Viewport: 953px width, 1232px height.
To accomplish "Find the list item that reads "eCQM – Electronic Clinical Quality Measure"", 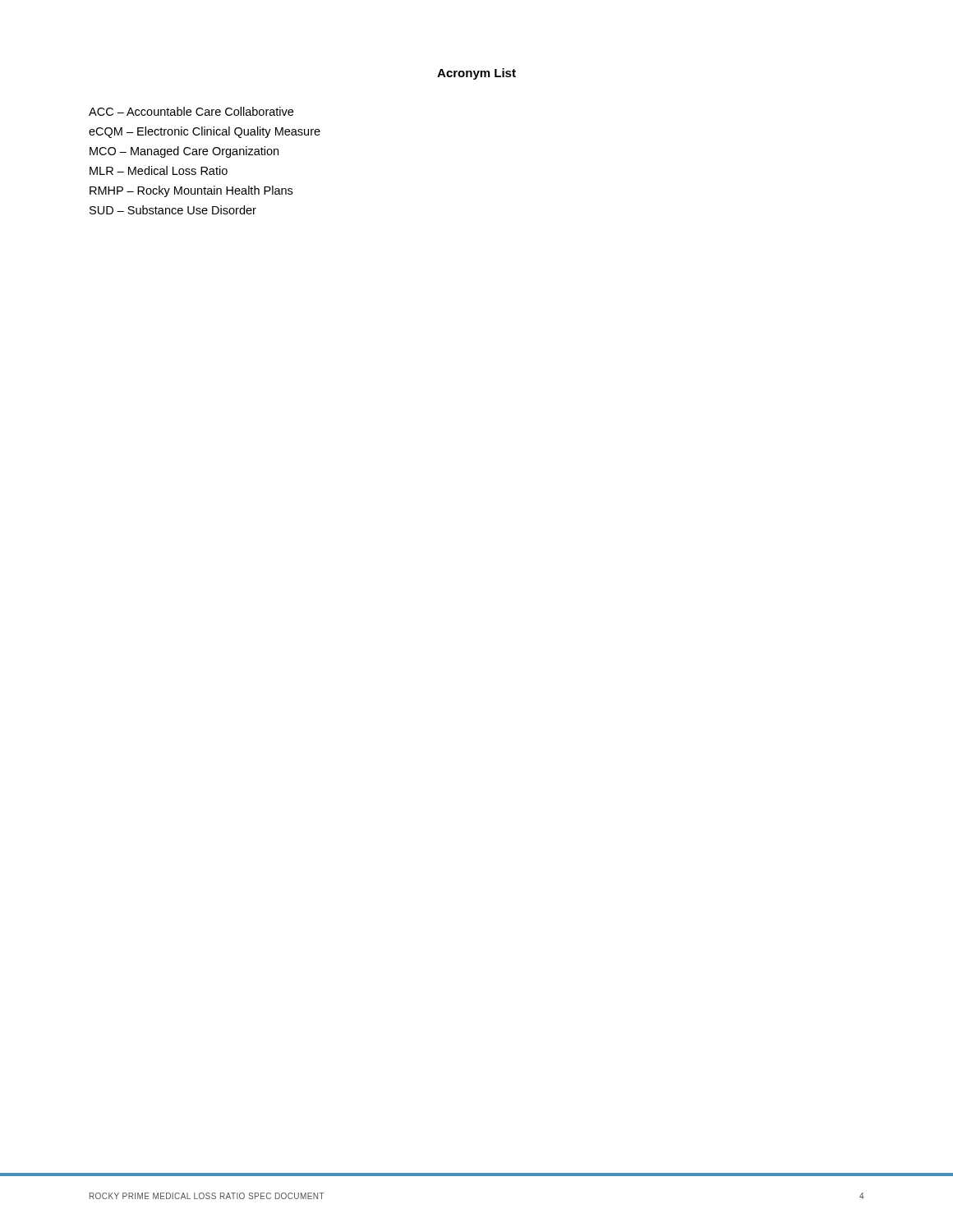I will (205, 131).
